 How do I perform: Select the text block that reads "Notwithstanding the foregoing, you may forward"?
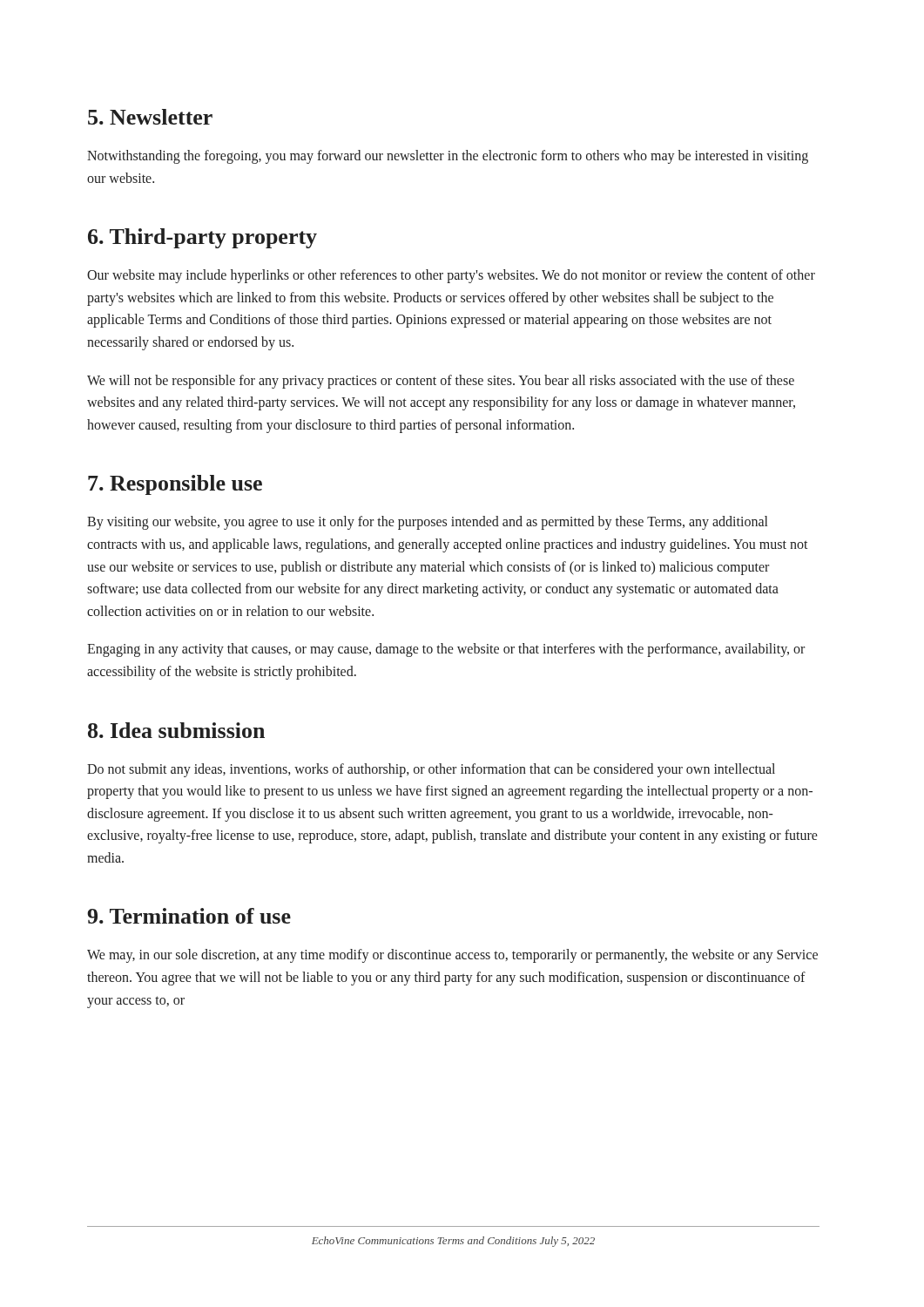click(x=448, y=167)
